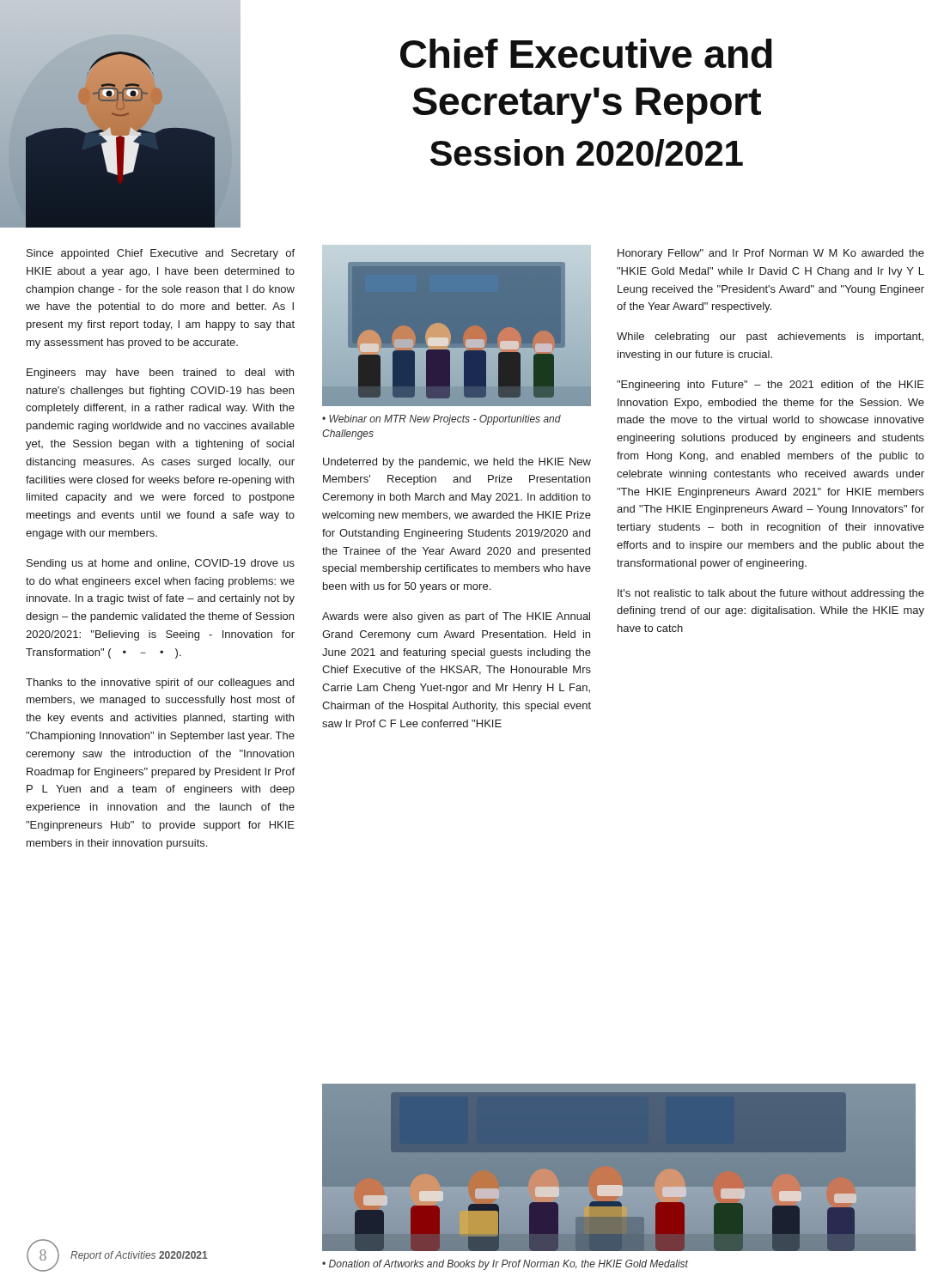Select the text block starting "Engineers may have been trained to deal"
Screen dimensions: 1288x950
pyautogui.click(x=160, y=452)
